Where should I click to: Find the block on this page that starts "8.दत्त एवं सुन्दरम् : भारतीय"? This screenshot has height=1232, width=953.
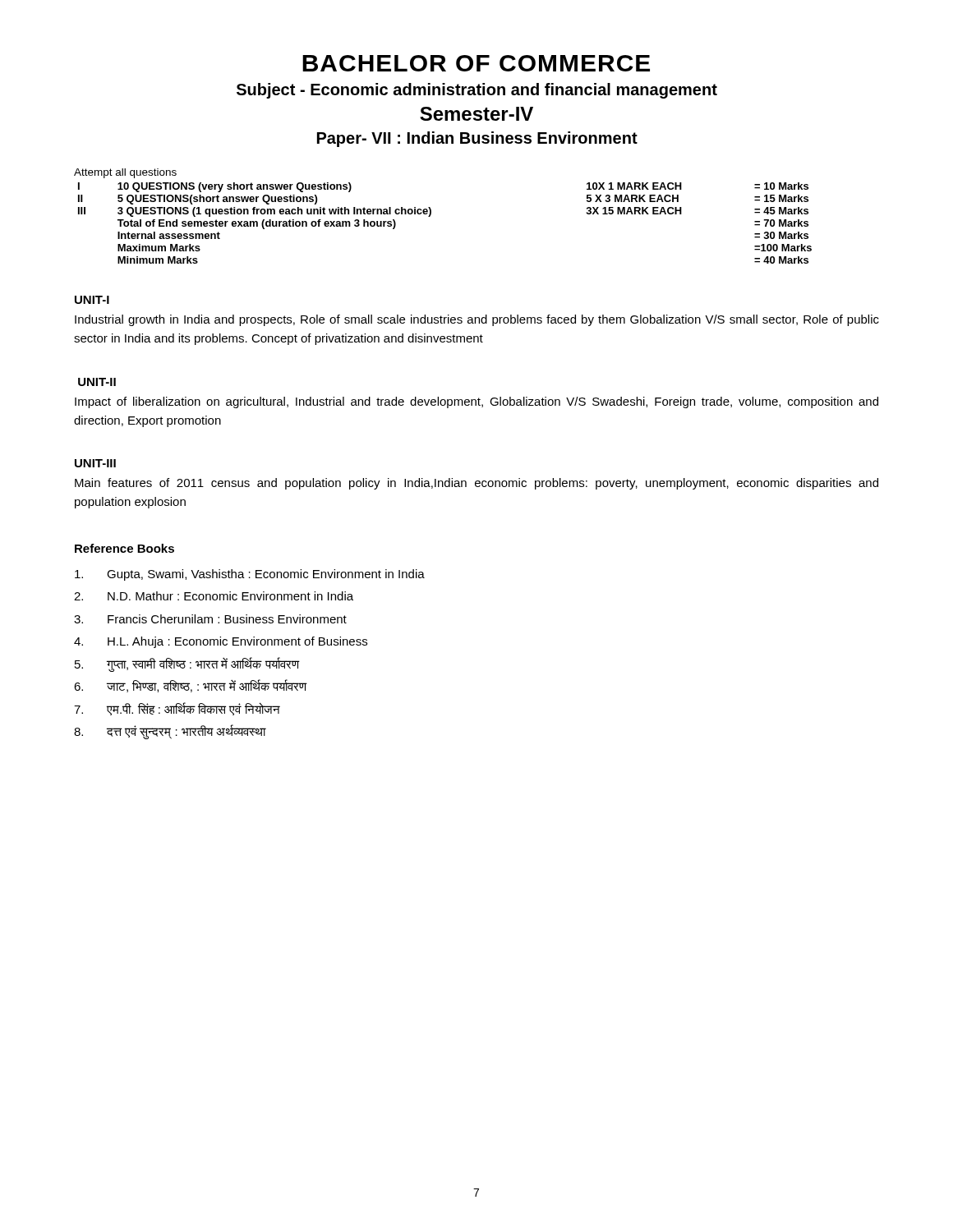tap(170, 732)
